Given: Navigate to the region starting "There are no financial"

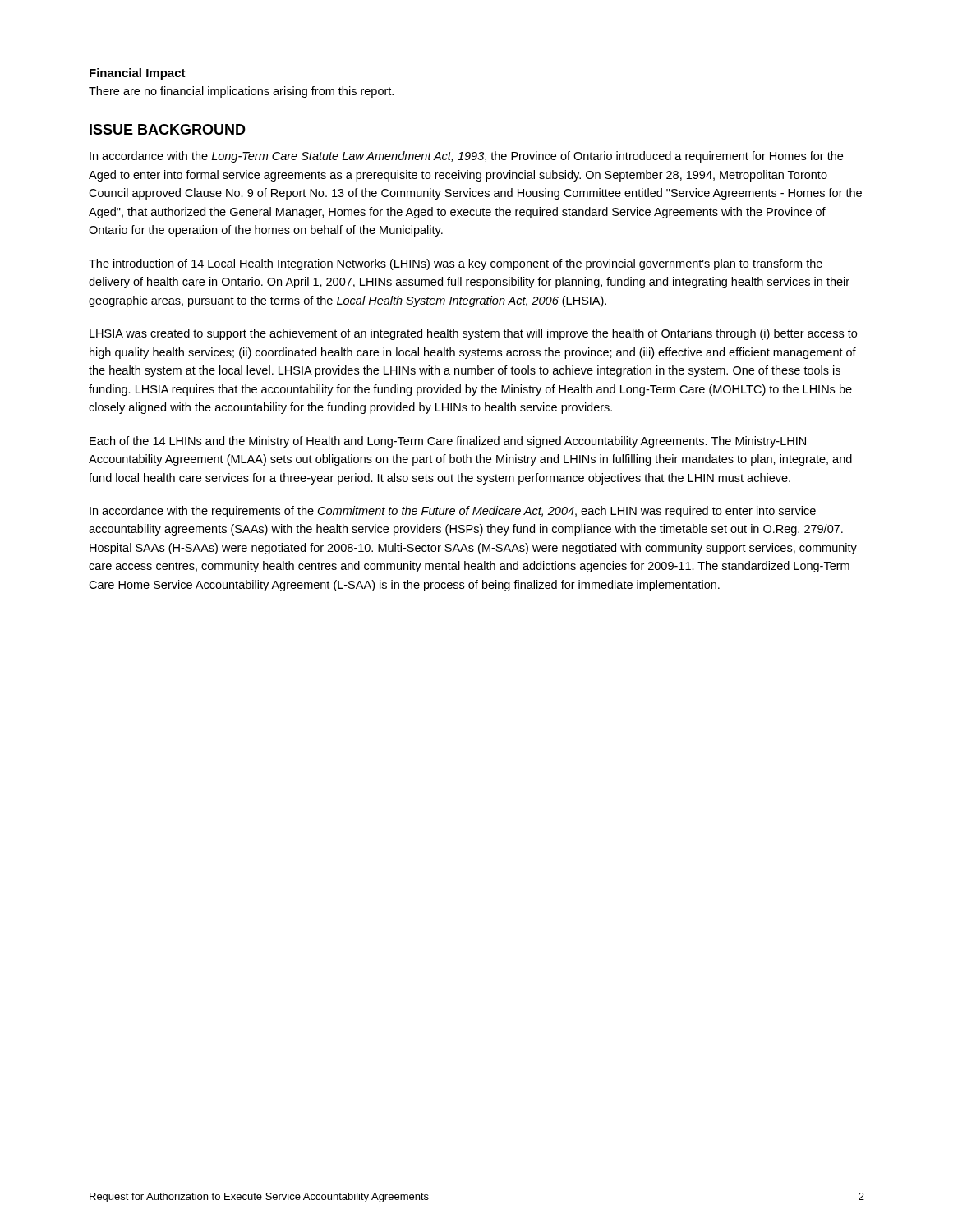Looking at the screenshot, I should point(242,91).
